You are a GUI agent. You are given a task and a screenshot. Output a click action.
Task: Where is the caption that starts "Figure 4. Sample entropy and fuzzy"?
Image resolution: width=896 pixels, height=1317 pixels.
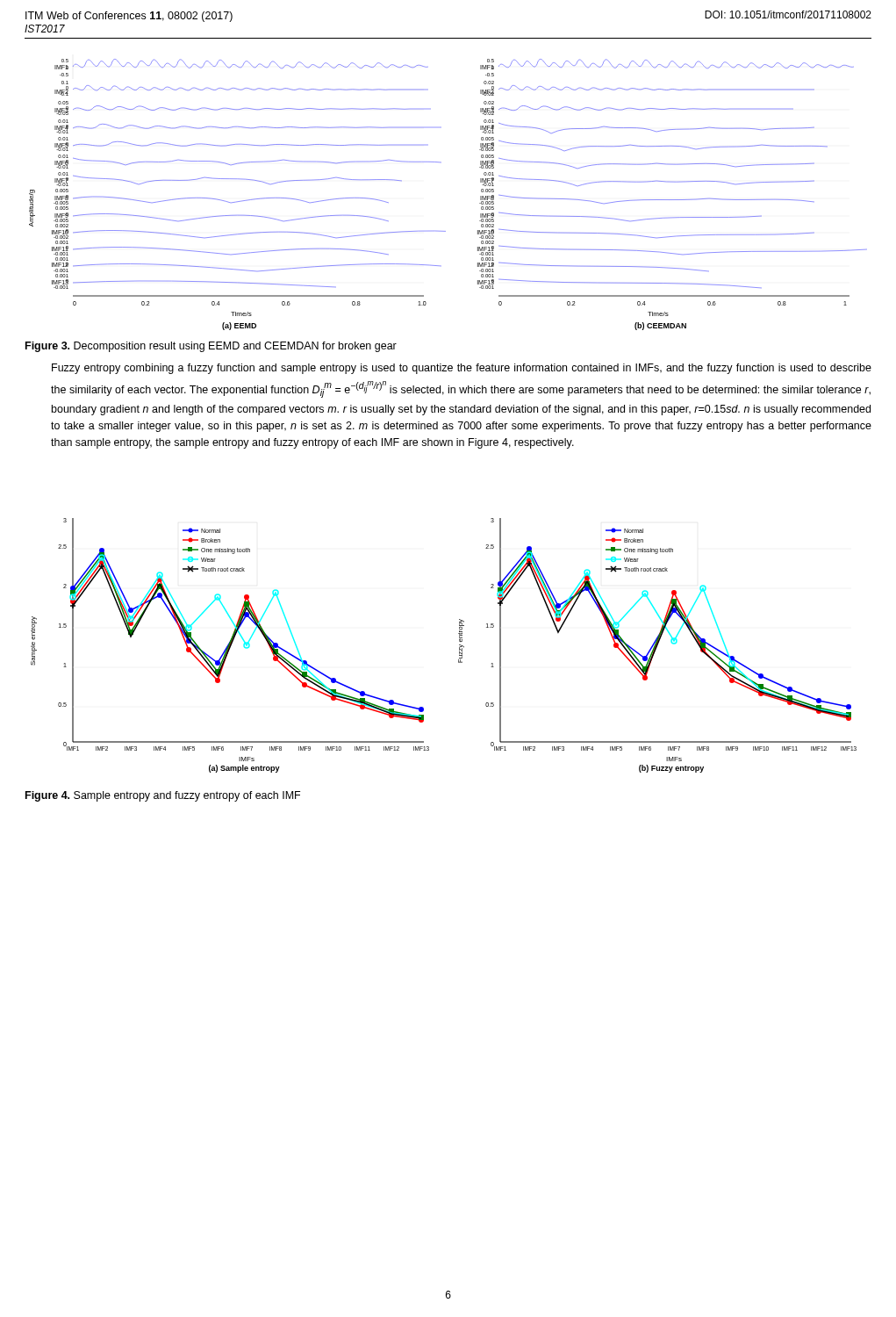(x=163, y=795)
